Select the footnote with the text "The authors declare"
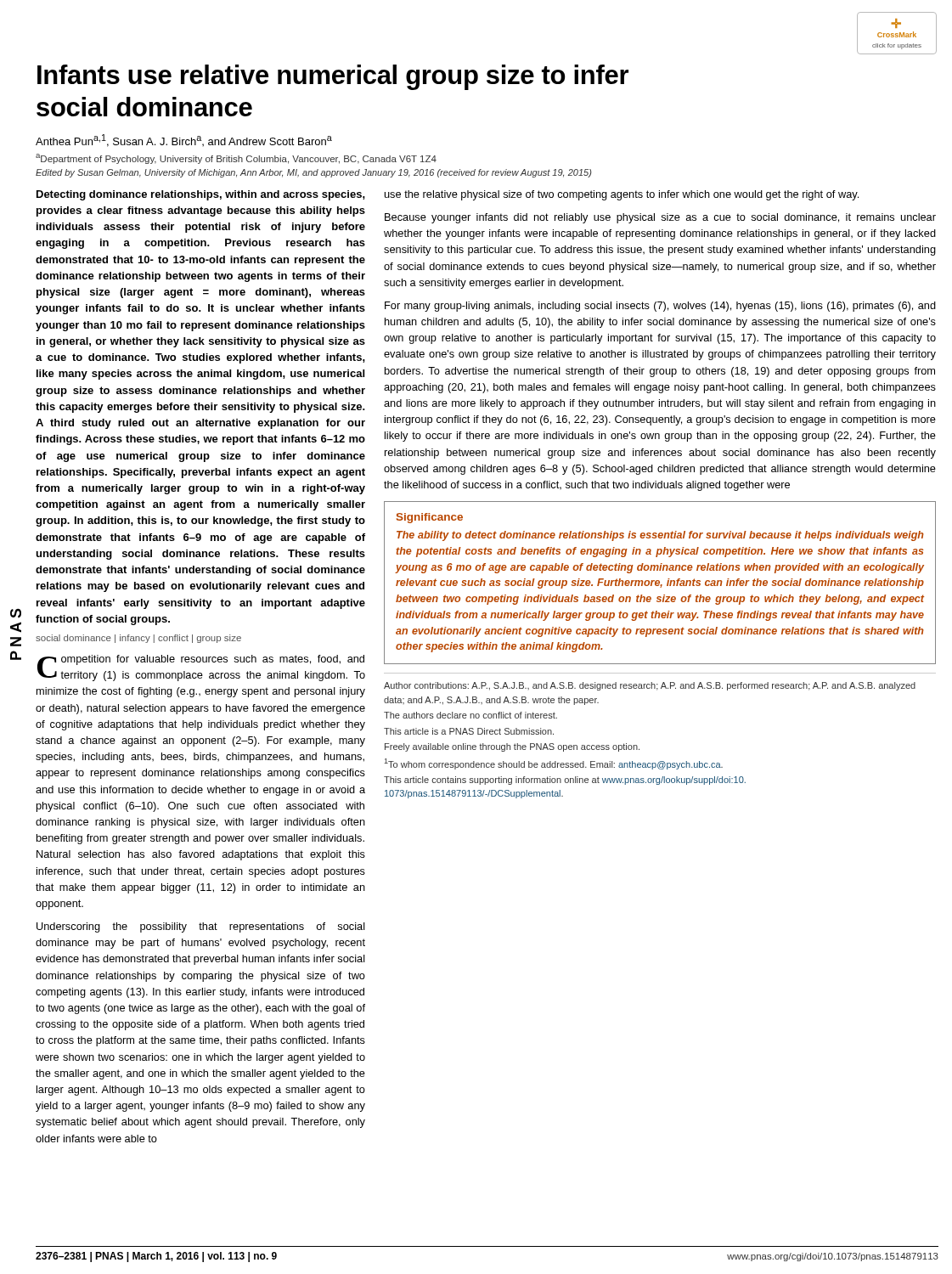 tap(471, 715)
